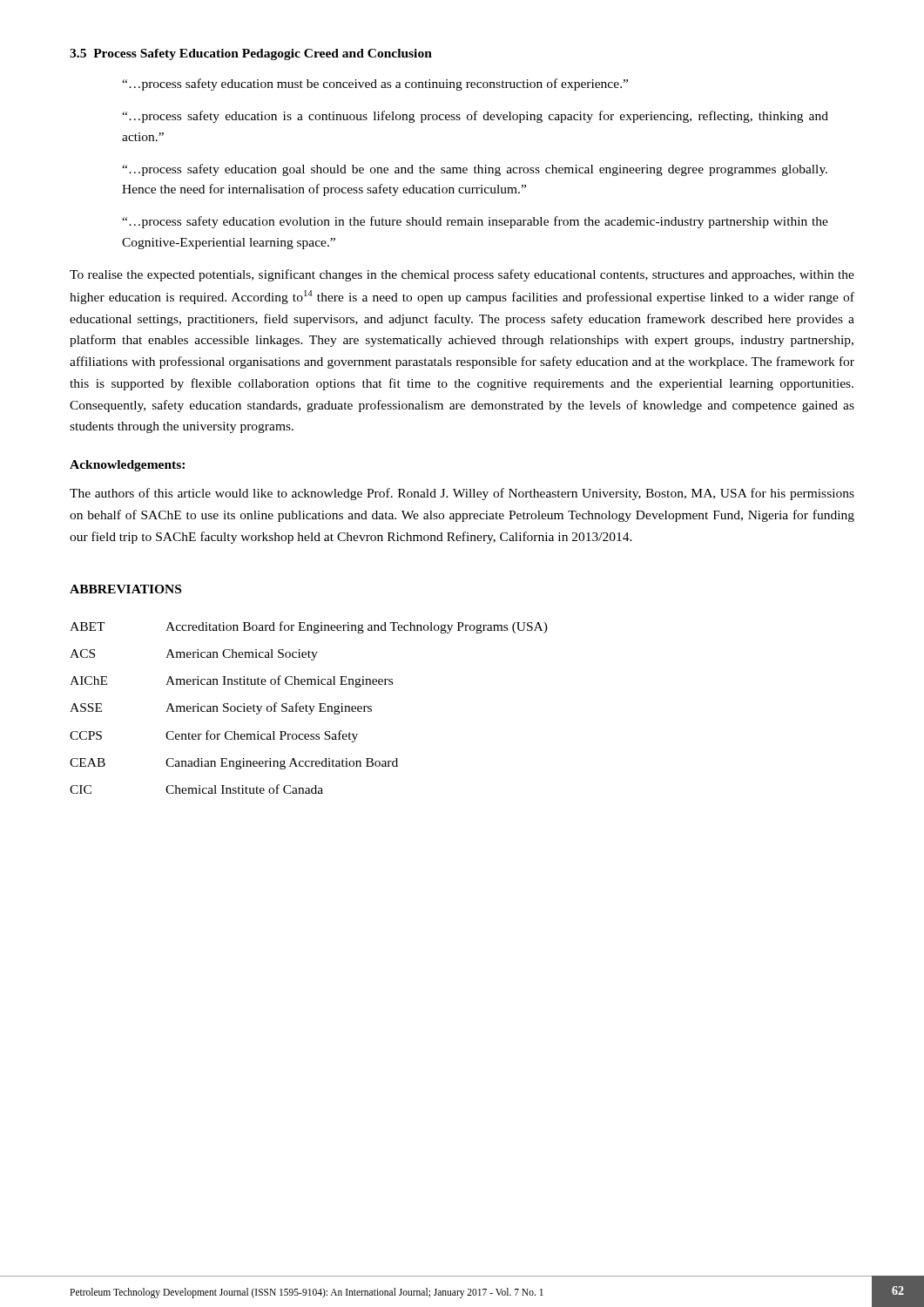Click on the text starting "To realise the expected potentials, significant changes in"

click(462, 350)
